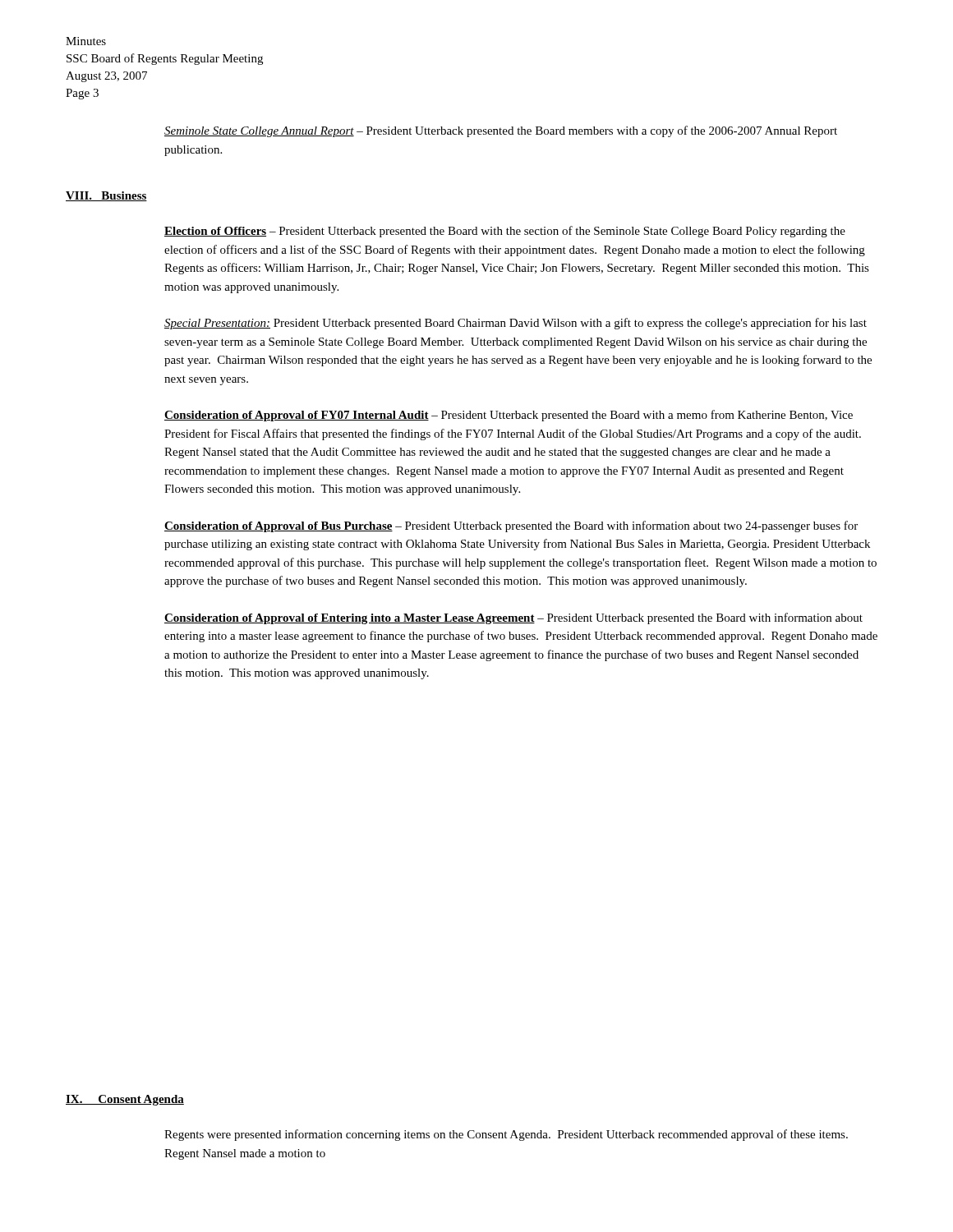Click on the passage starting "Election of Officers –"
953x1232 pixels.
(517, 259)
